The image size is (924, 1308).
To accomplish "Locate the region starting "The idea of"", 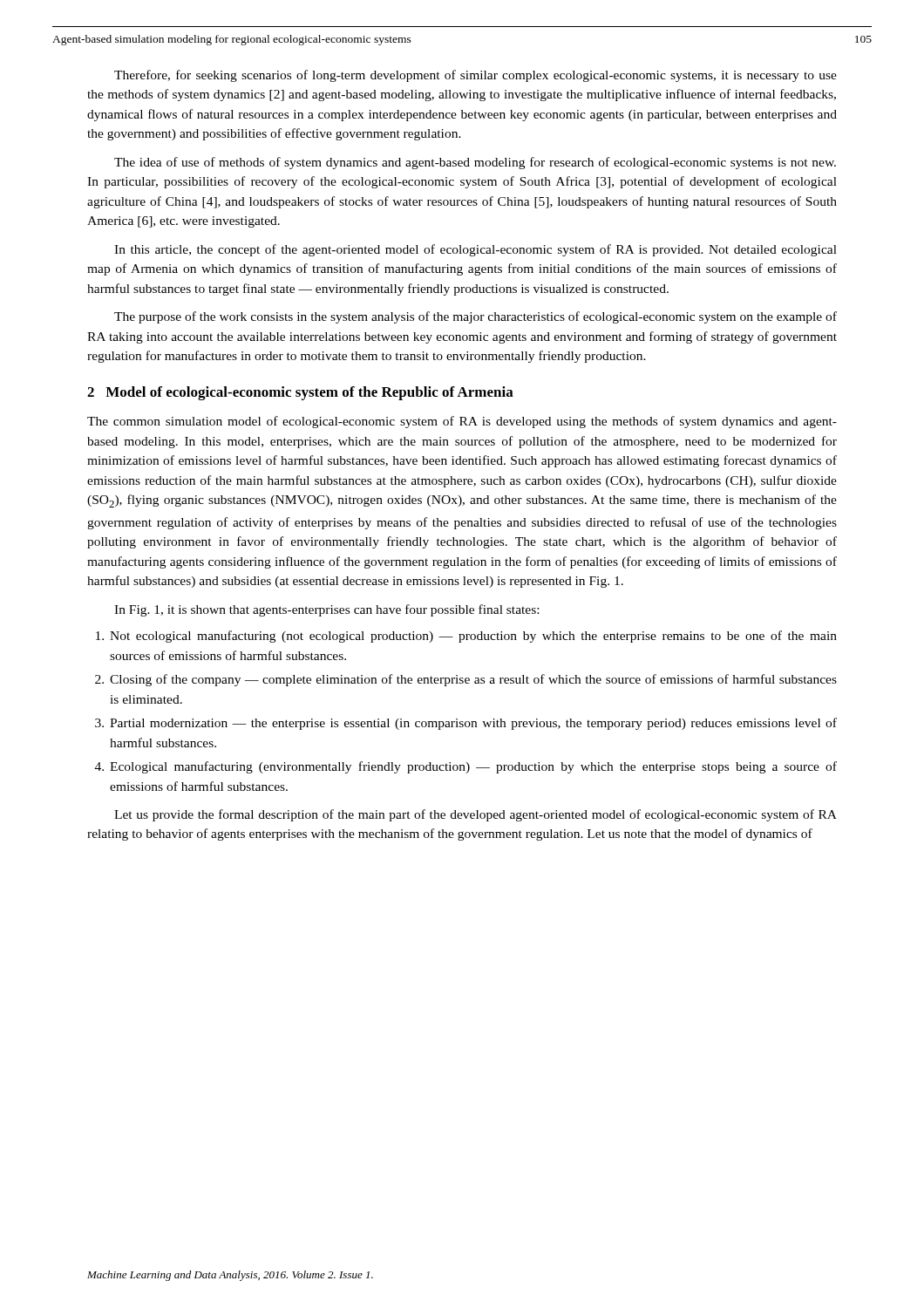I will [462, 191].
